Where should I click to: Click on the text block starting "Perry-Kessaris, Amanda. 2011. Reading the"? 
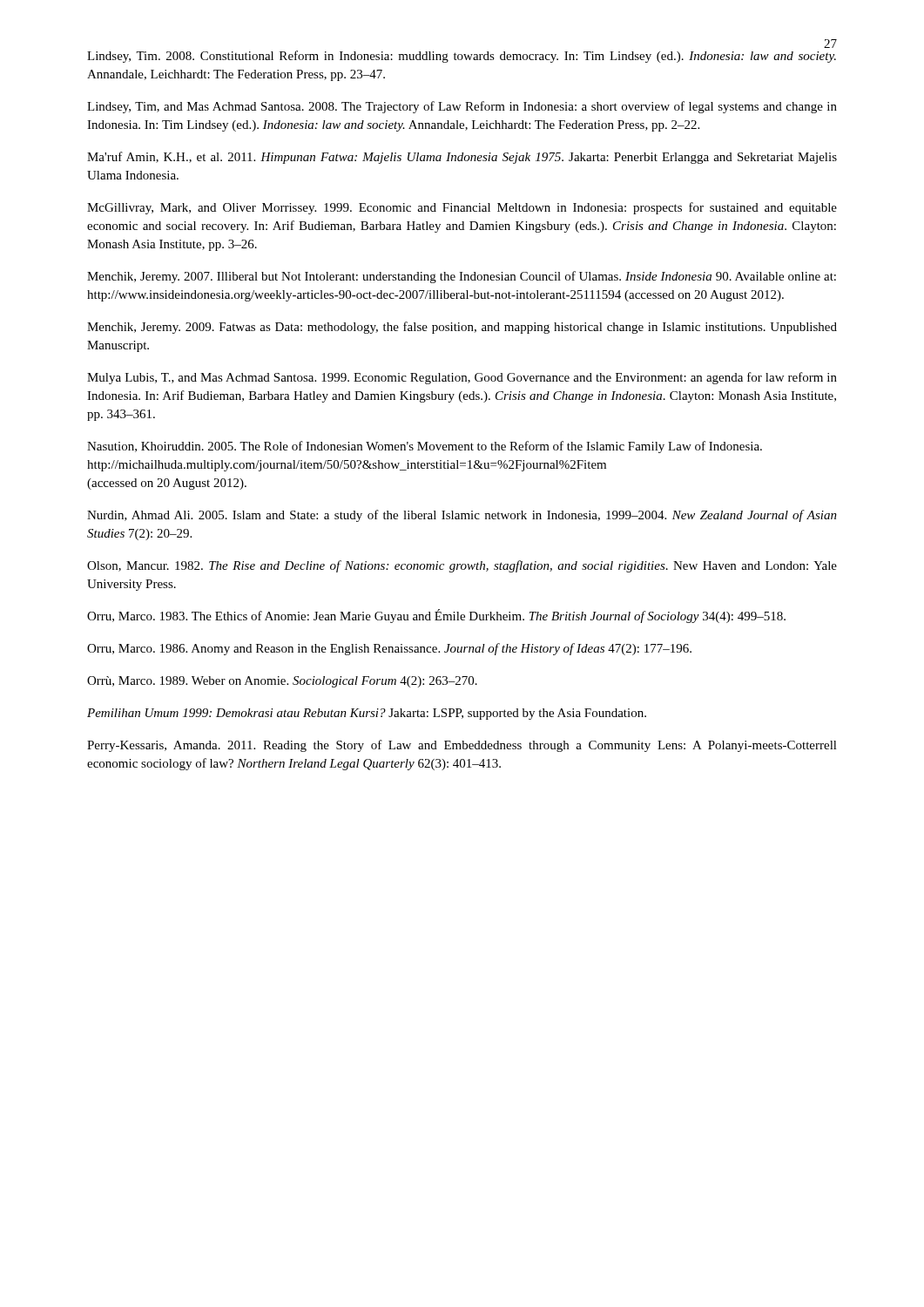462,754
